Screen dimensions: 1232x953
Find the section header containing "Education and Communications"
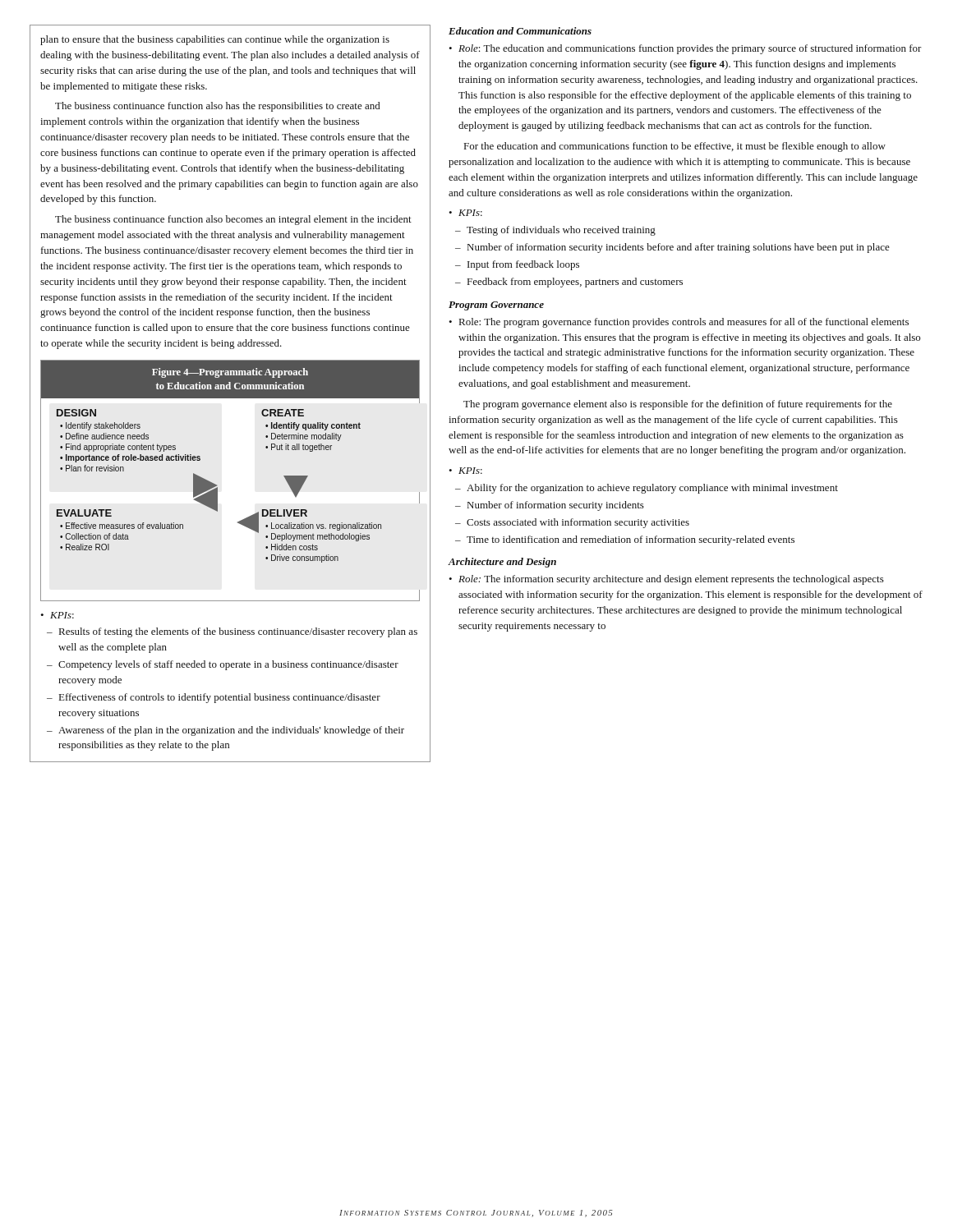coord(520,31)
